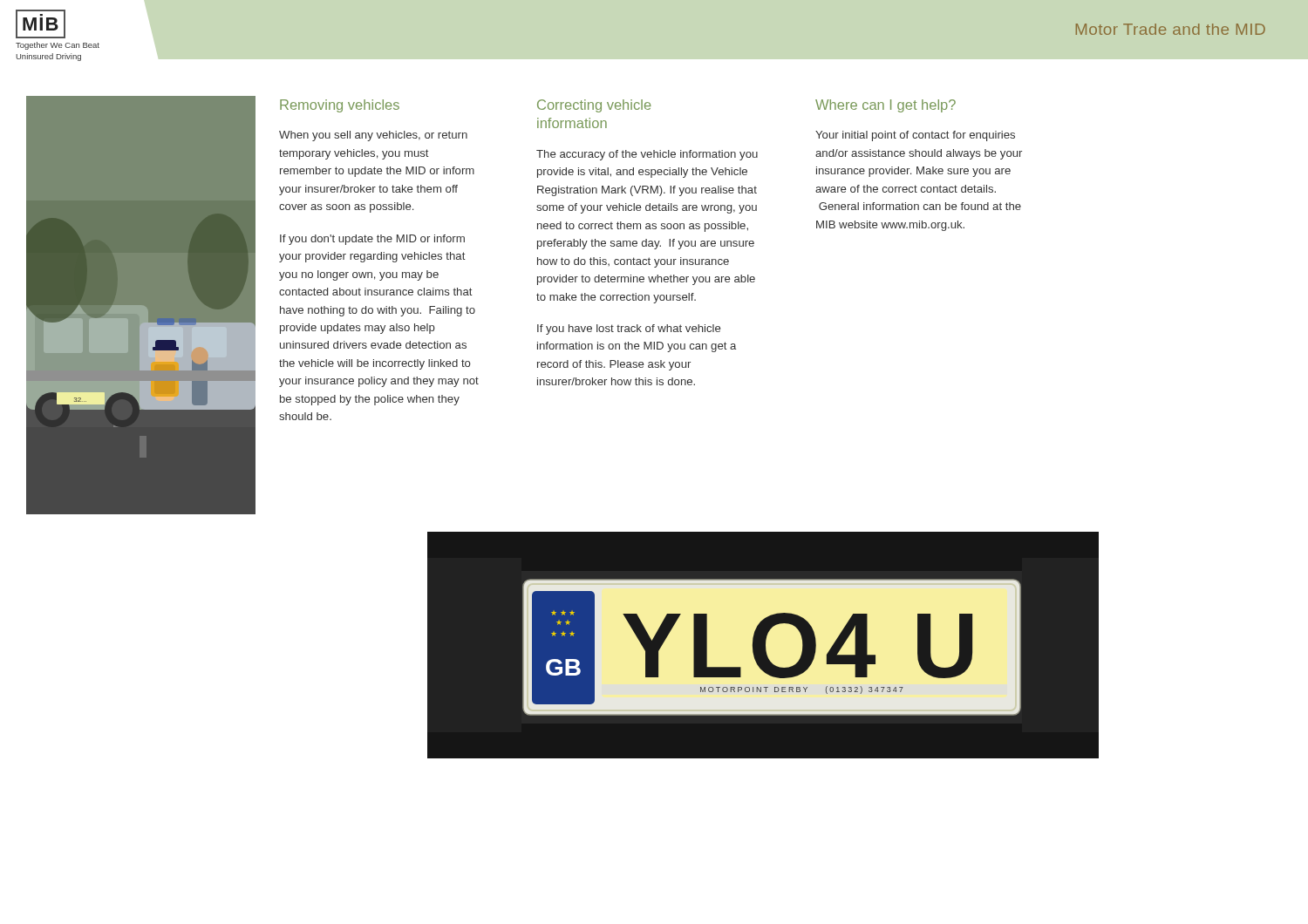This screenshot has height=924, width=1308.
Task: Select the text block that reads "Your initial point"
Action: (919, 180)
